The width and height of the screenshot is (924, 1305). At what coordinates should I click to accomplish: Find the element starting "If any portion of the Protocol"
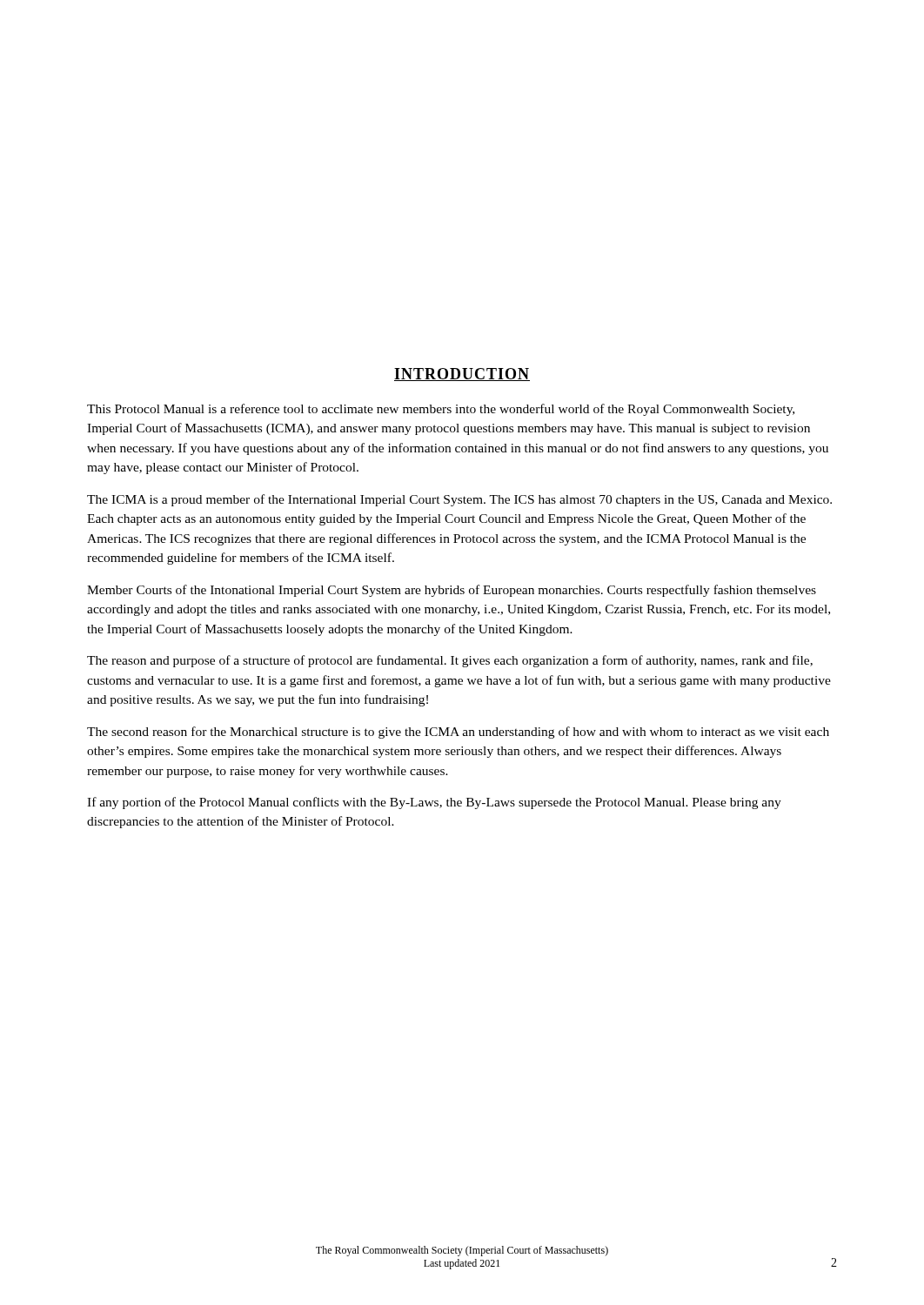(x=434, y=811)
